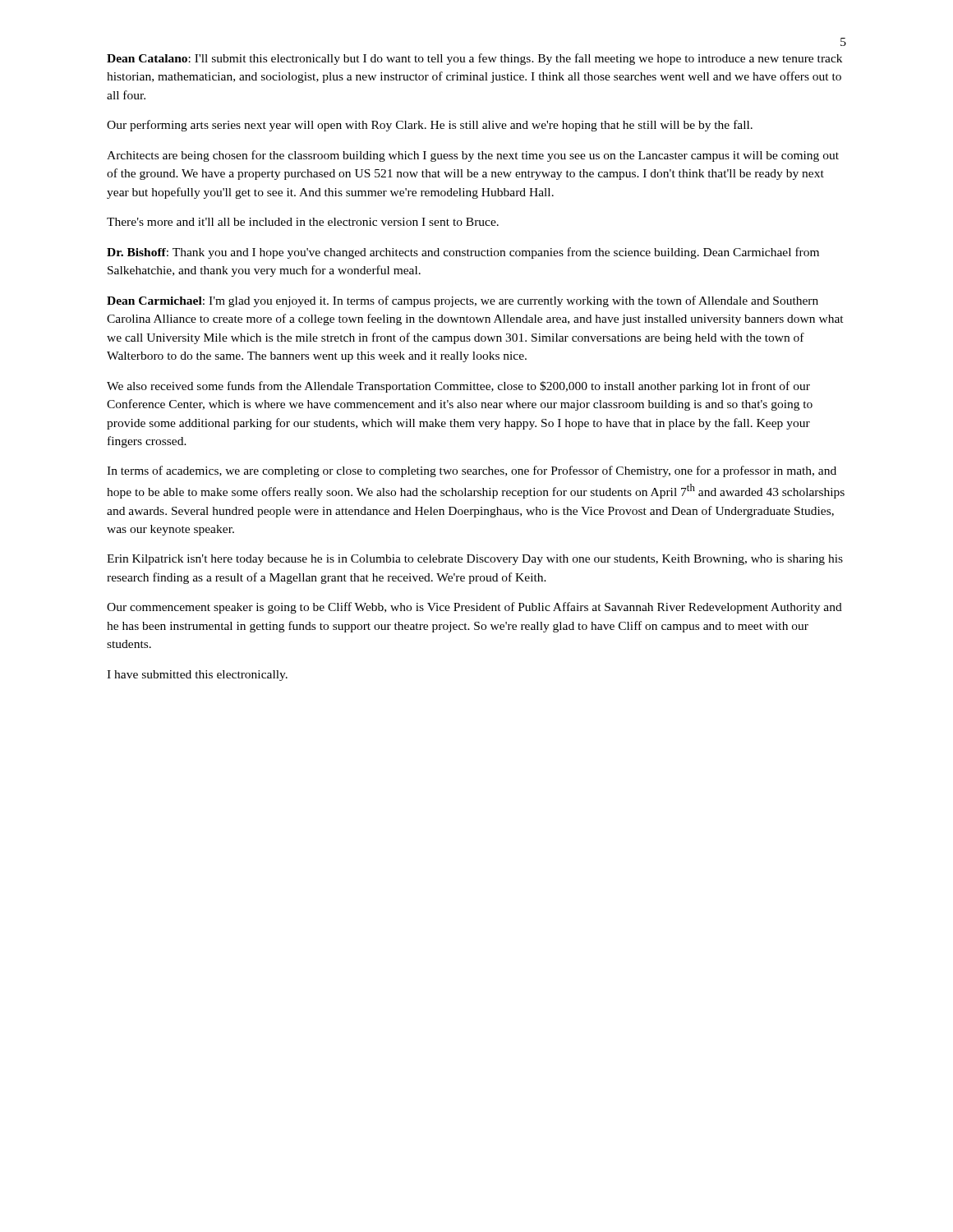
Task: Point to the block beginning "Architects are being chosen for"
Action: [473, 173]
